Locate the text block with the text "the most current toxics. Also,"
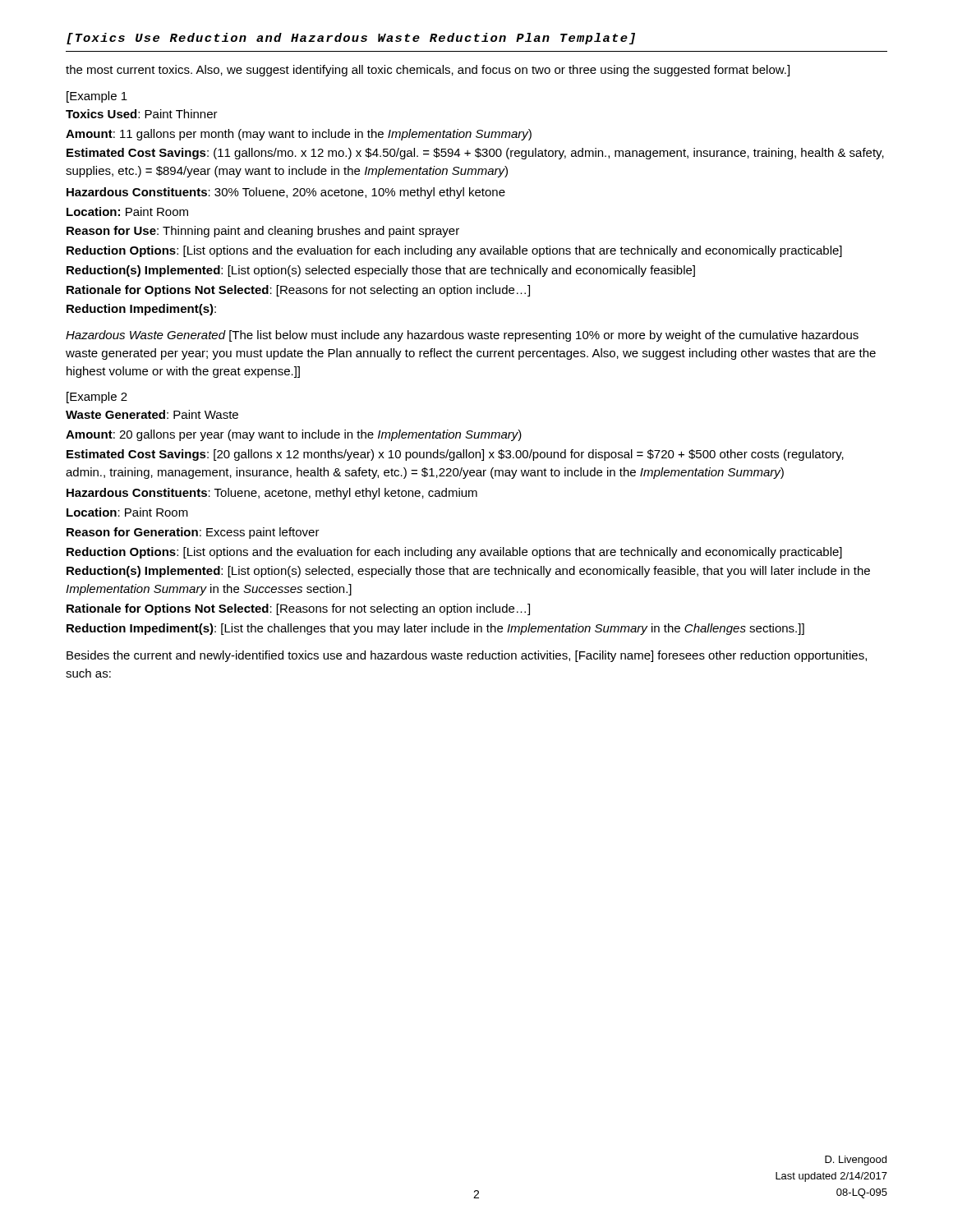The height and width of the screenshot is (1232, 953). [x=428, y=69]
